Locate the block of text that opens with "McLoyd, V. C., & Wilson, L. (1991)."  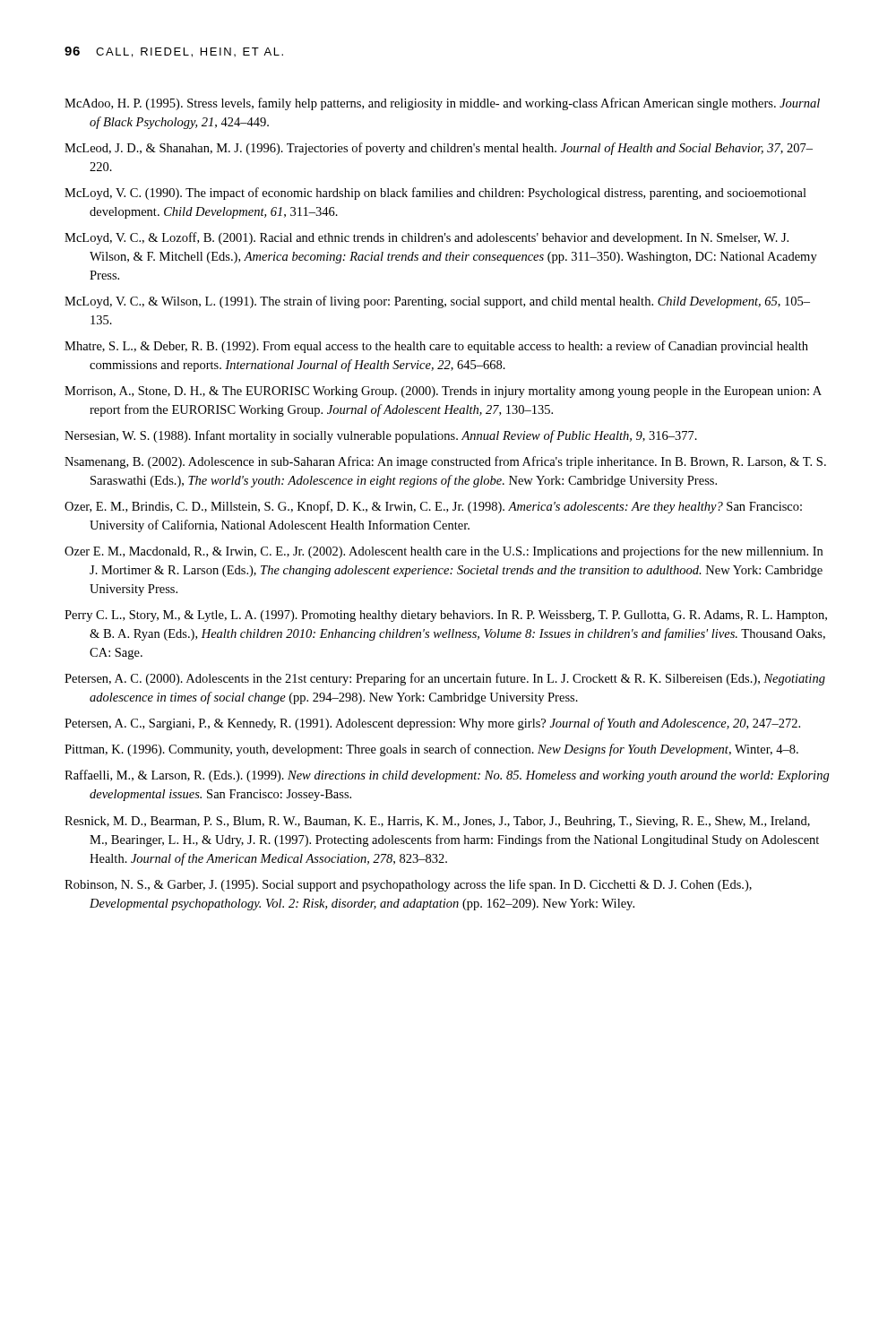(437, 311)
